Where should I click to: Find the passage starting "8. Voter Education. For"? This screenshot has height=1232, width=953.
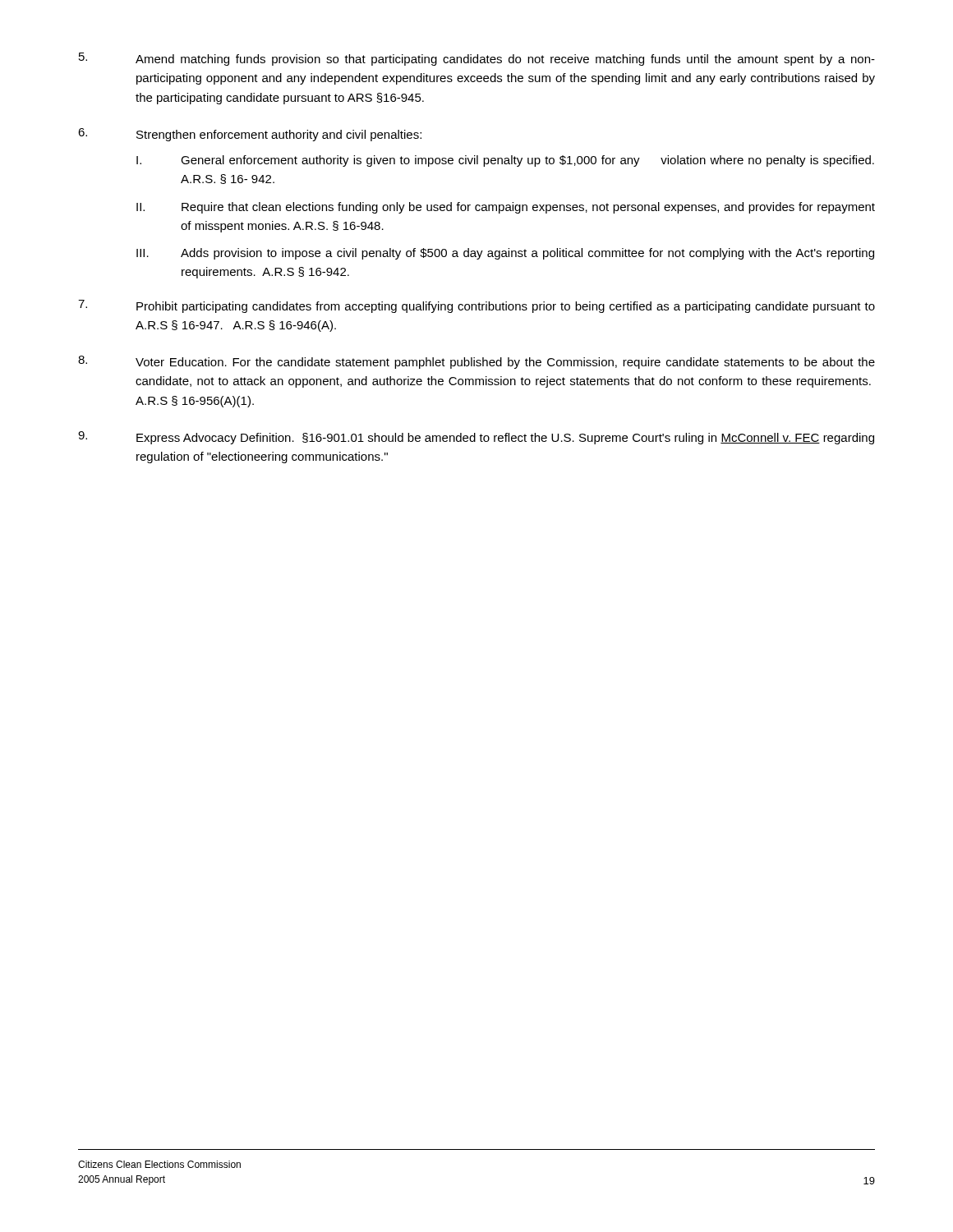(476, 381)
